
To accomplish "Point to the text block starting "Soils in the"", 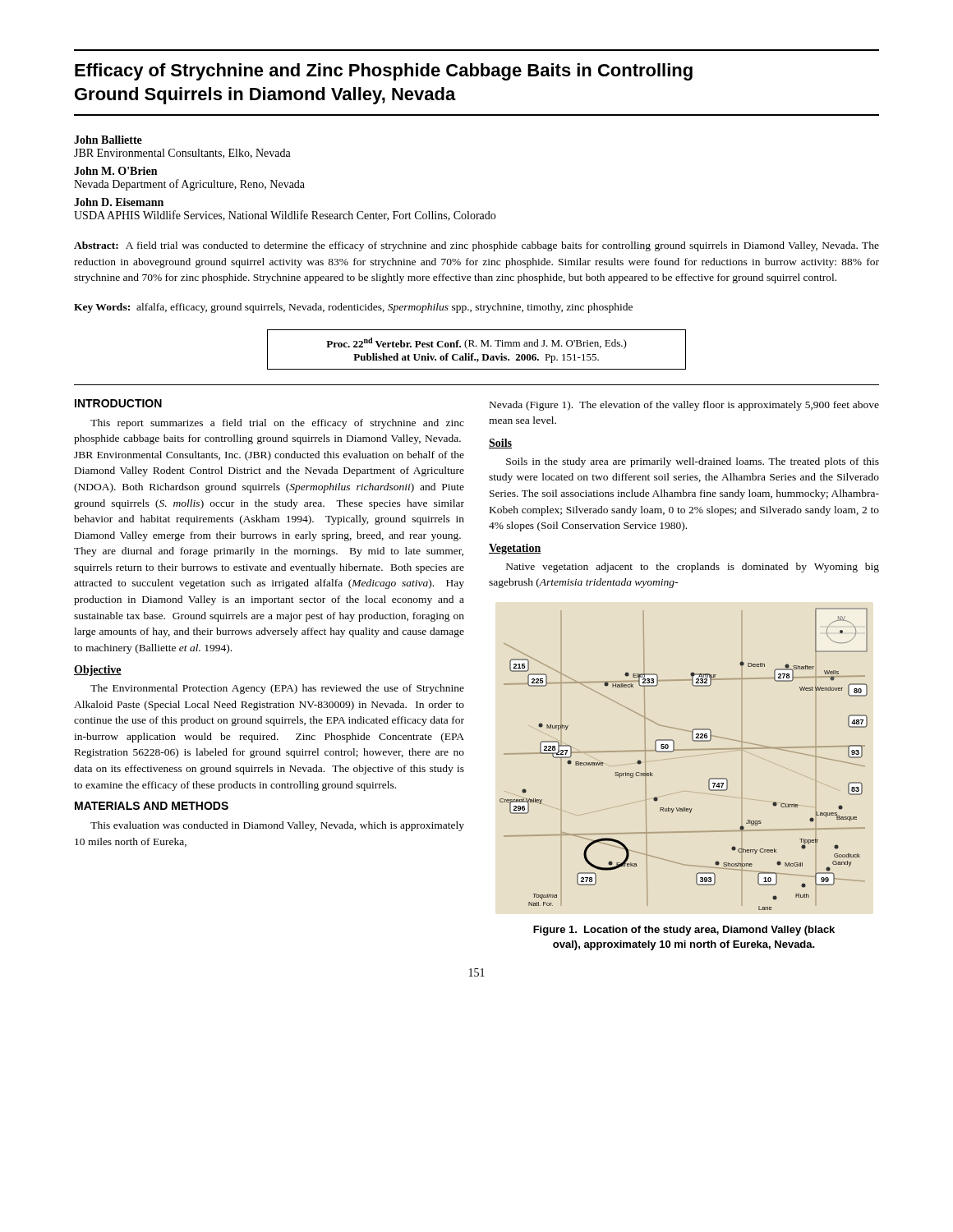I will point(684,493).
